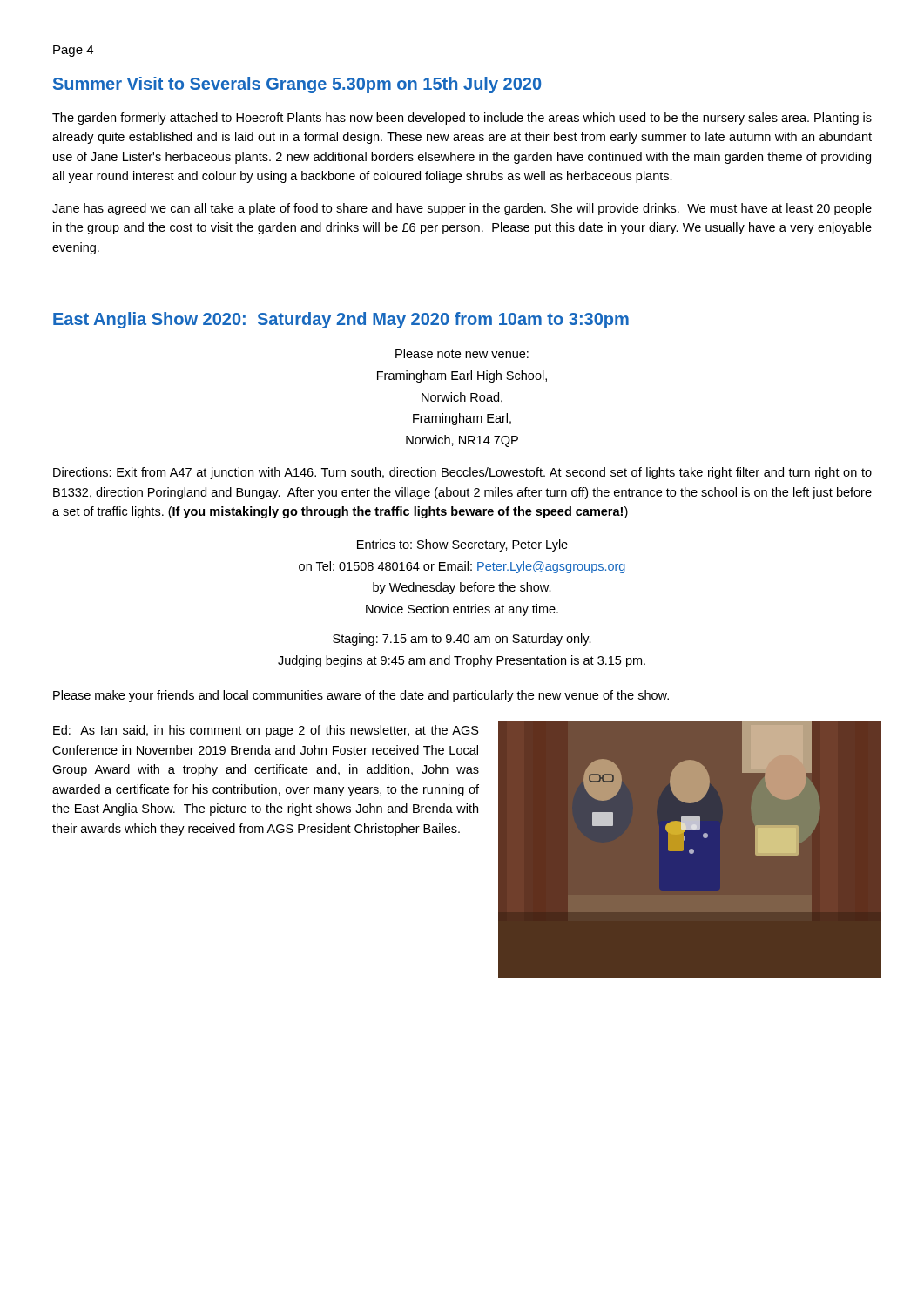Click on the section header with the text "Summer Visit to Severals Grange 5.30pm on"
Image resolution: width=924 pixels, height=1307 pixels.
(x=297, y=84)
